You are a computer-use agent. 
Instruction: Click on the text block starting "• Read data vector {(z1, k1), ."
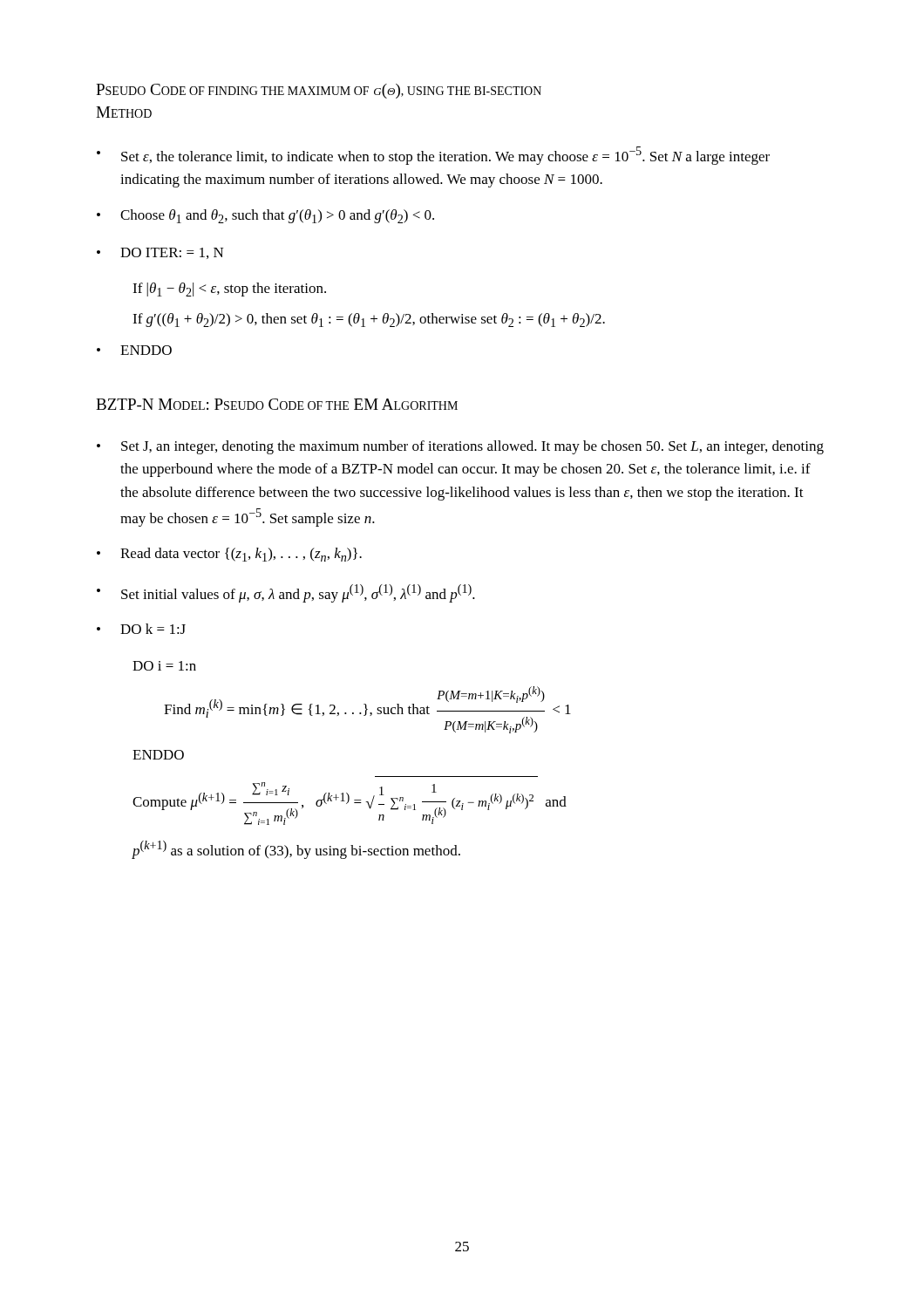point(229,555)
